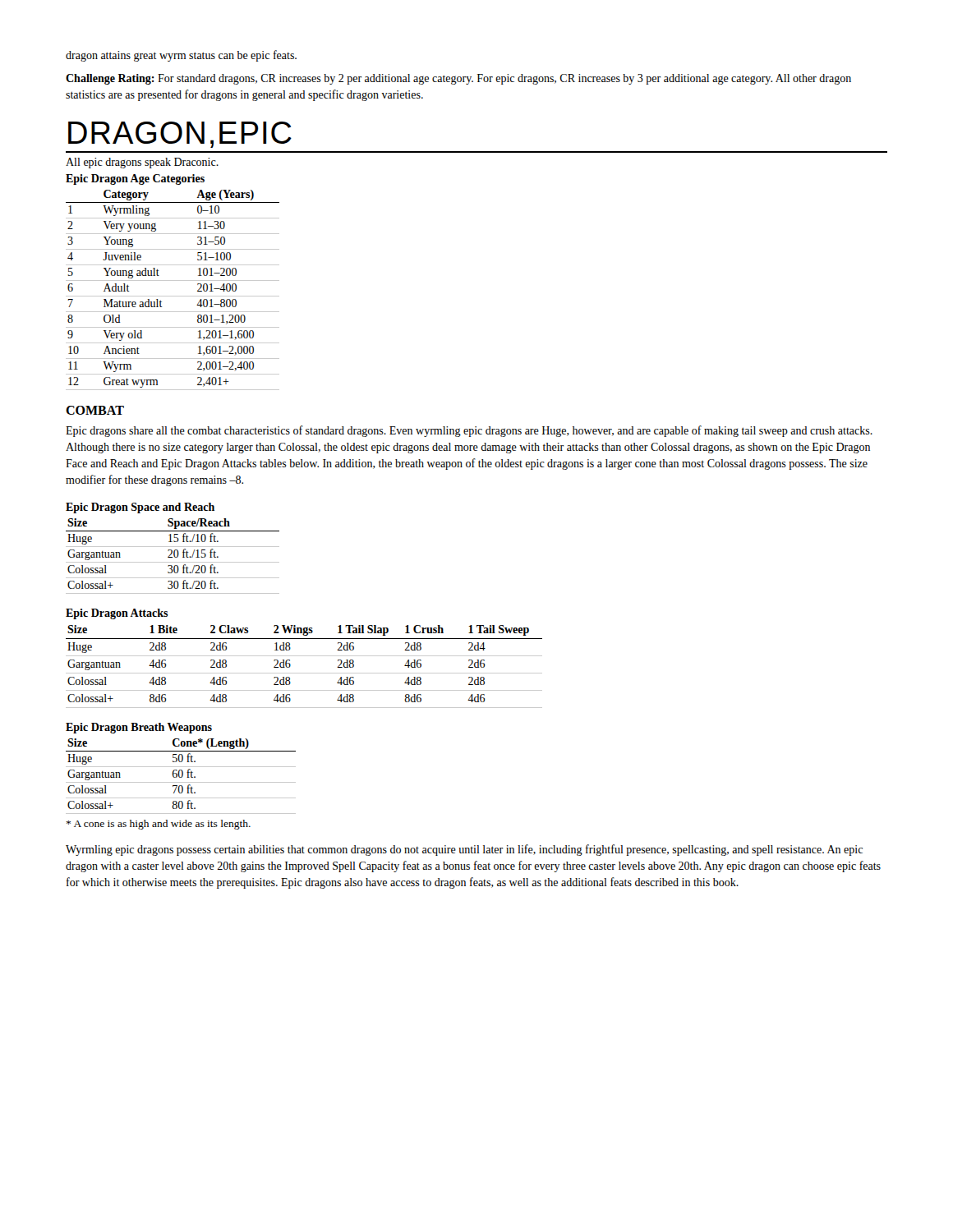This screenshot has height=1232, width=953.
Task: Click on the table containing "80 ft."
Action: tap(476, 775)
